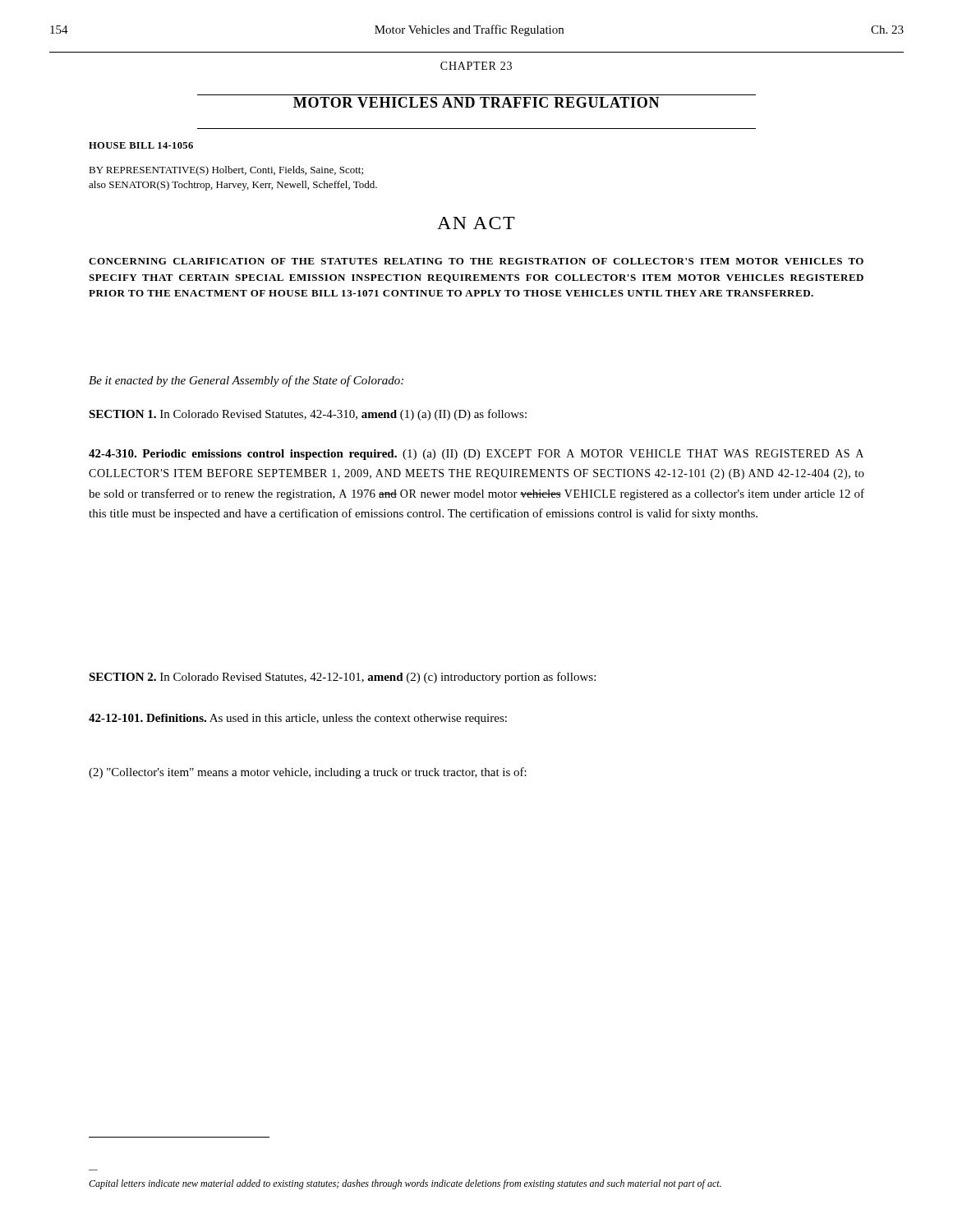Click on the text starting "42-12-101. Definitions. As used in this article,"

298,718
